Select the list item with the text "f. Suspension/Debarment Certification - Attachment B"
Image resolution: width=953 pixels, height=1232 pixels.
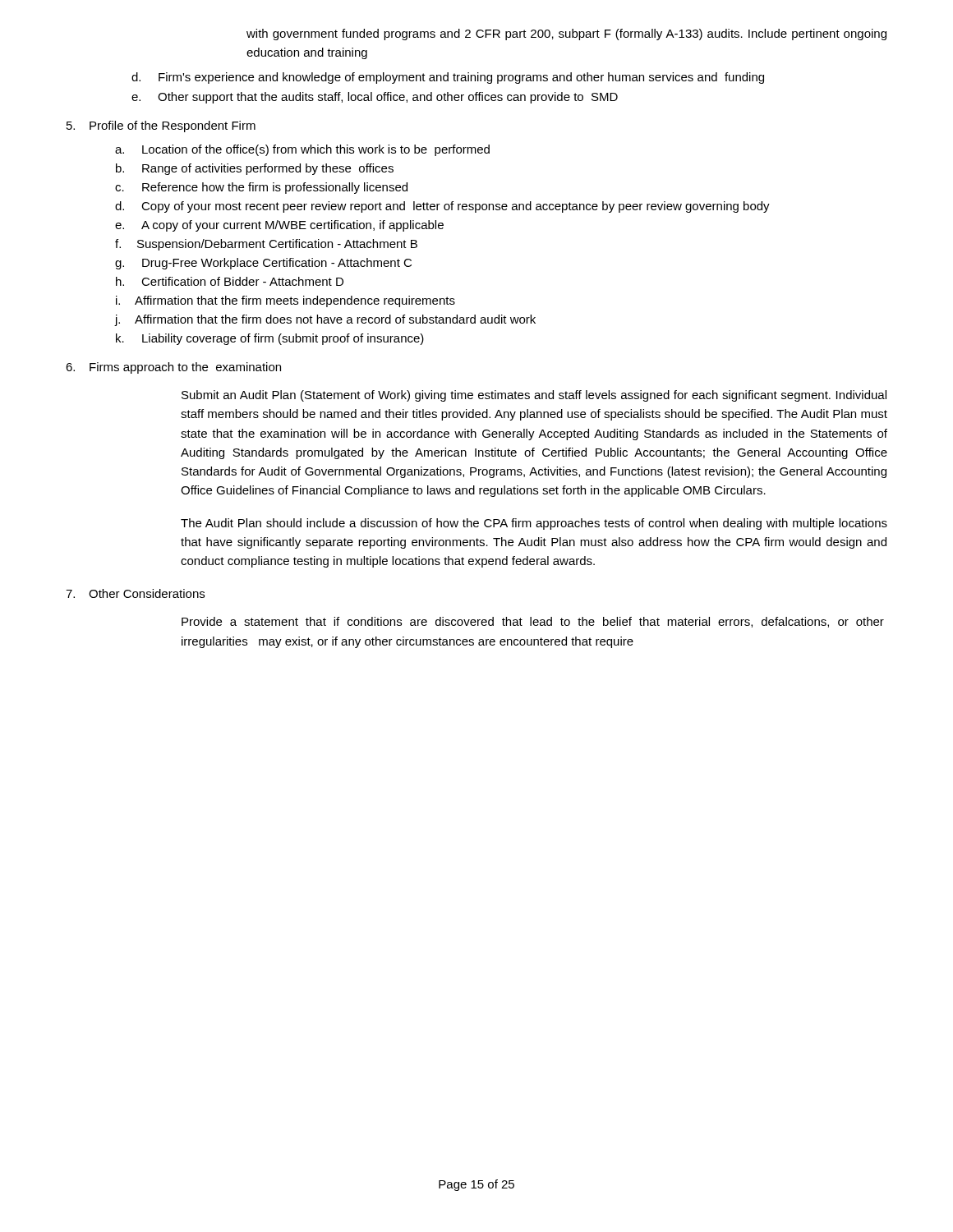(266, 245)
